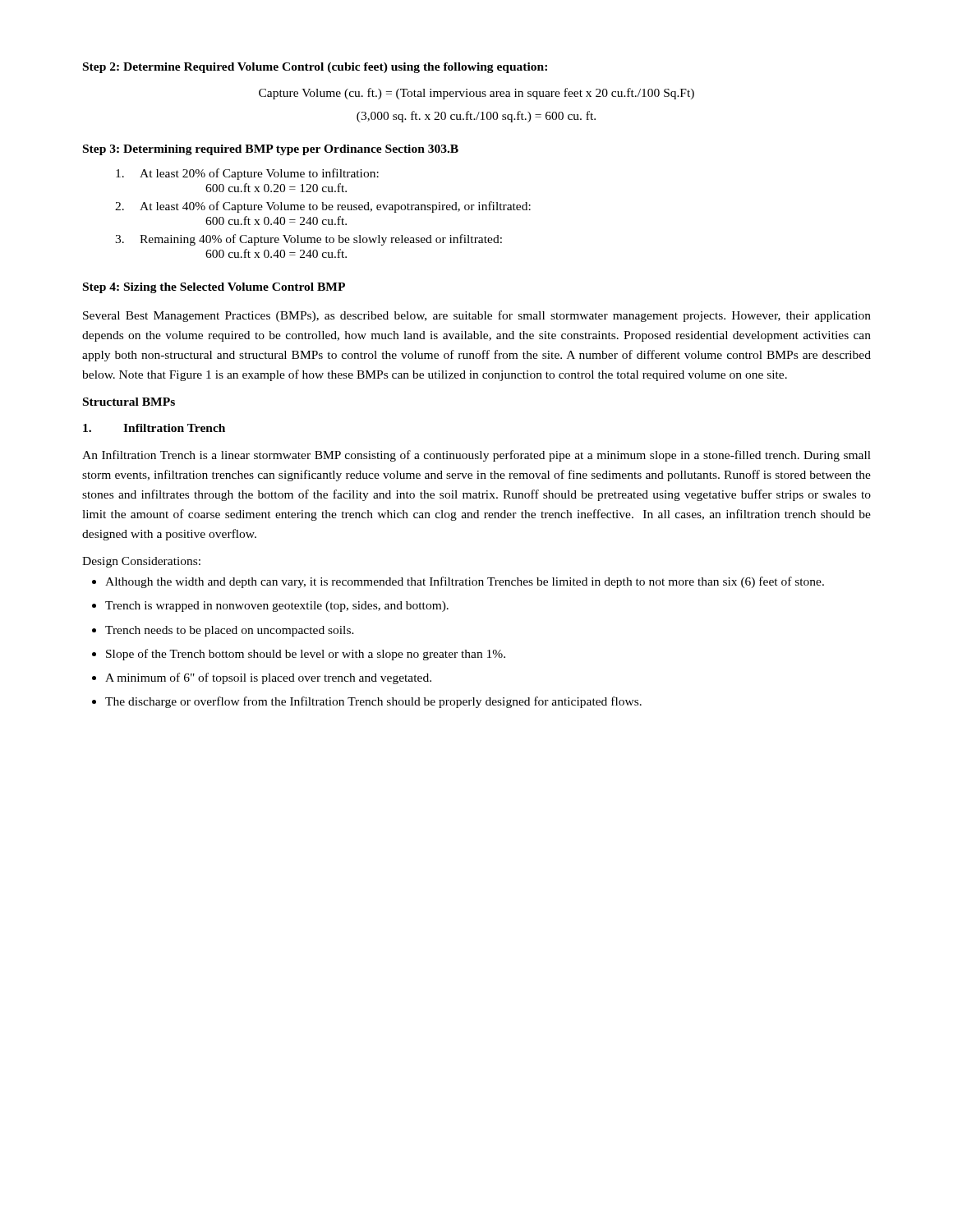Select the passage starting "Structural BMPs"

click(129, 401)
